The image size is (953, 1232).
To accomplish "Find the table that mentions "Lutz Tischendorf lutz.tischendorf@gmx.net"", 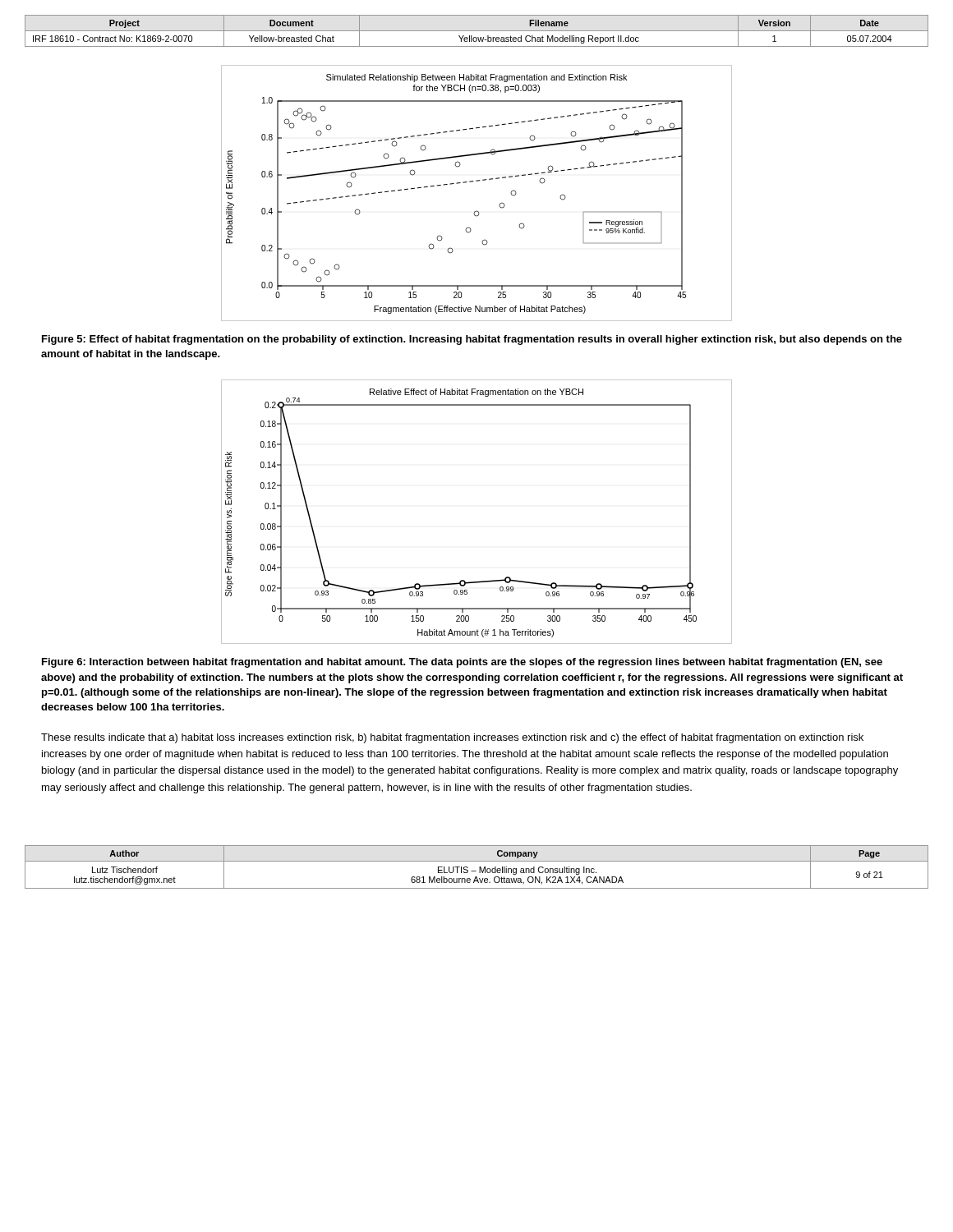I will (476, 867).
